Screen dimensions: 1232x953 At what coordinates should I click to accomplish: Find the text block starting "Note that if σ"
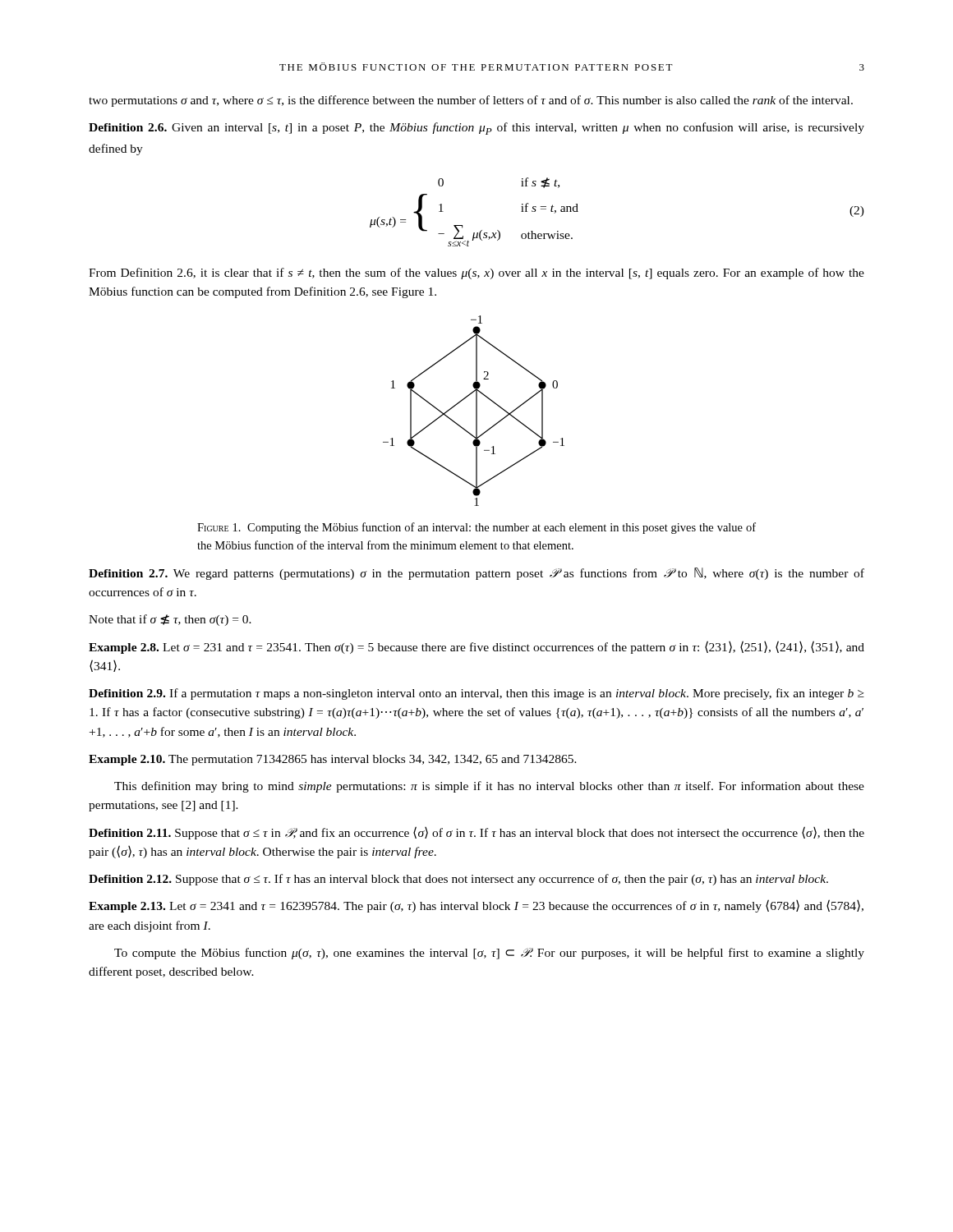[x=170, y=620]
